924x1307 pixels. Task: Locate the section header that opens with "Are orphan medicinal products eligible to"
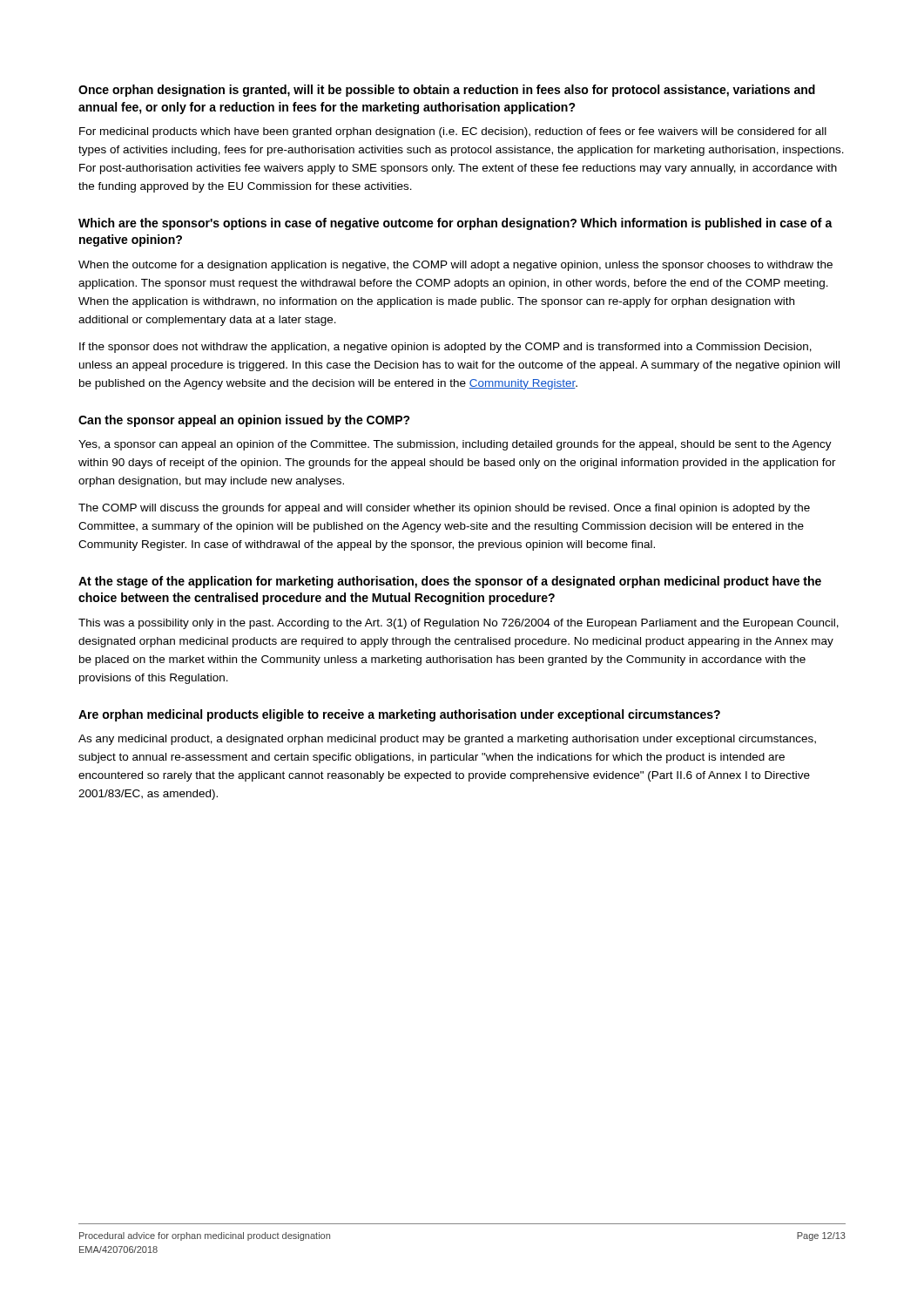tap(400, 714)
